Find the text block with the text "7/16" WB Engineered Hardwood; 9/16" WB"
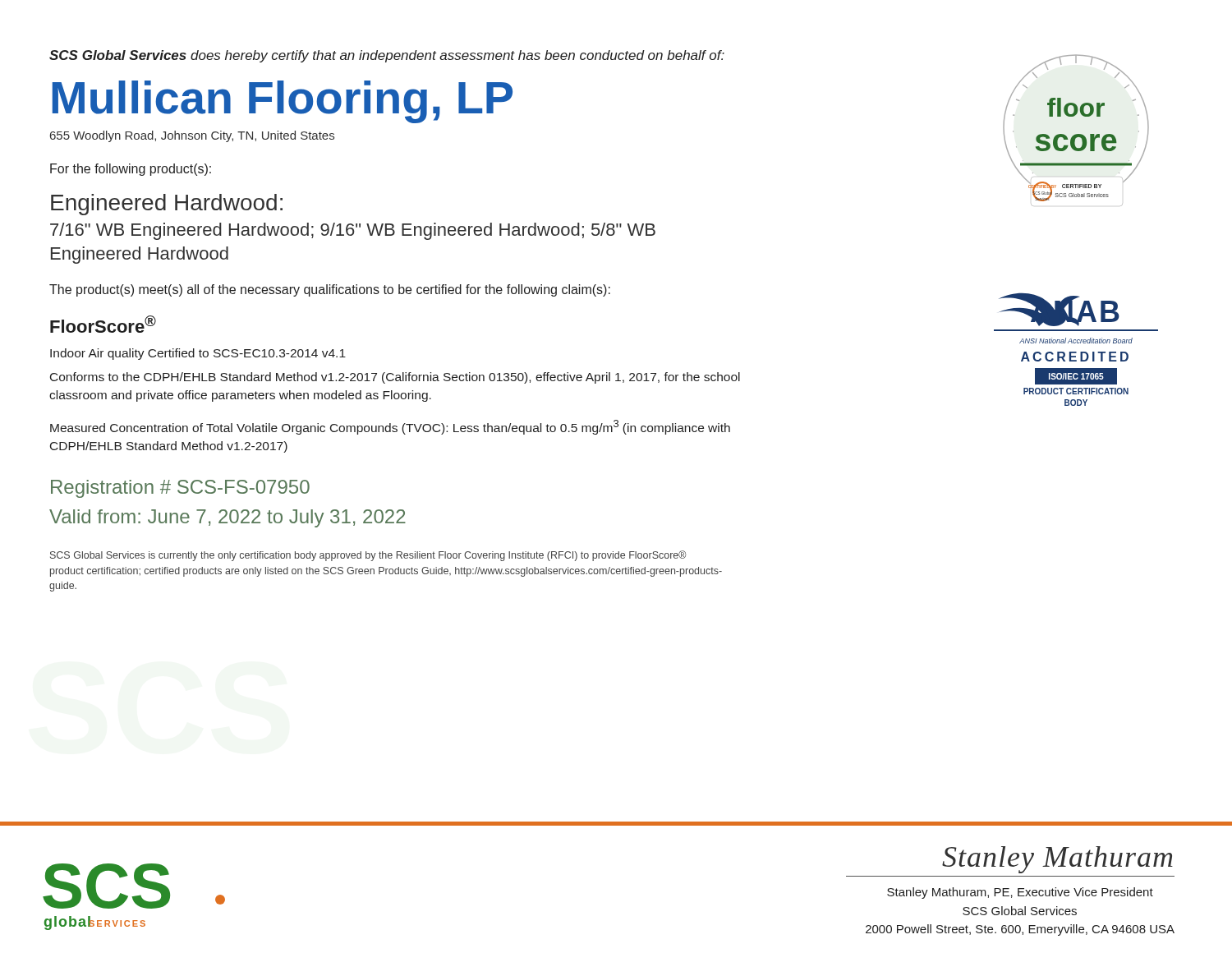Screen dimensions: 953x1232 pyautogui.click(x=353, y=241)
